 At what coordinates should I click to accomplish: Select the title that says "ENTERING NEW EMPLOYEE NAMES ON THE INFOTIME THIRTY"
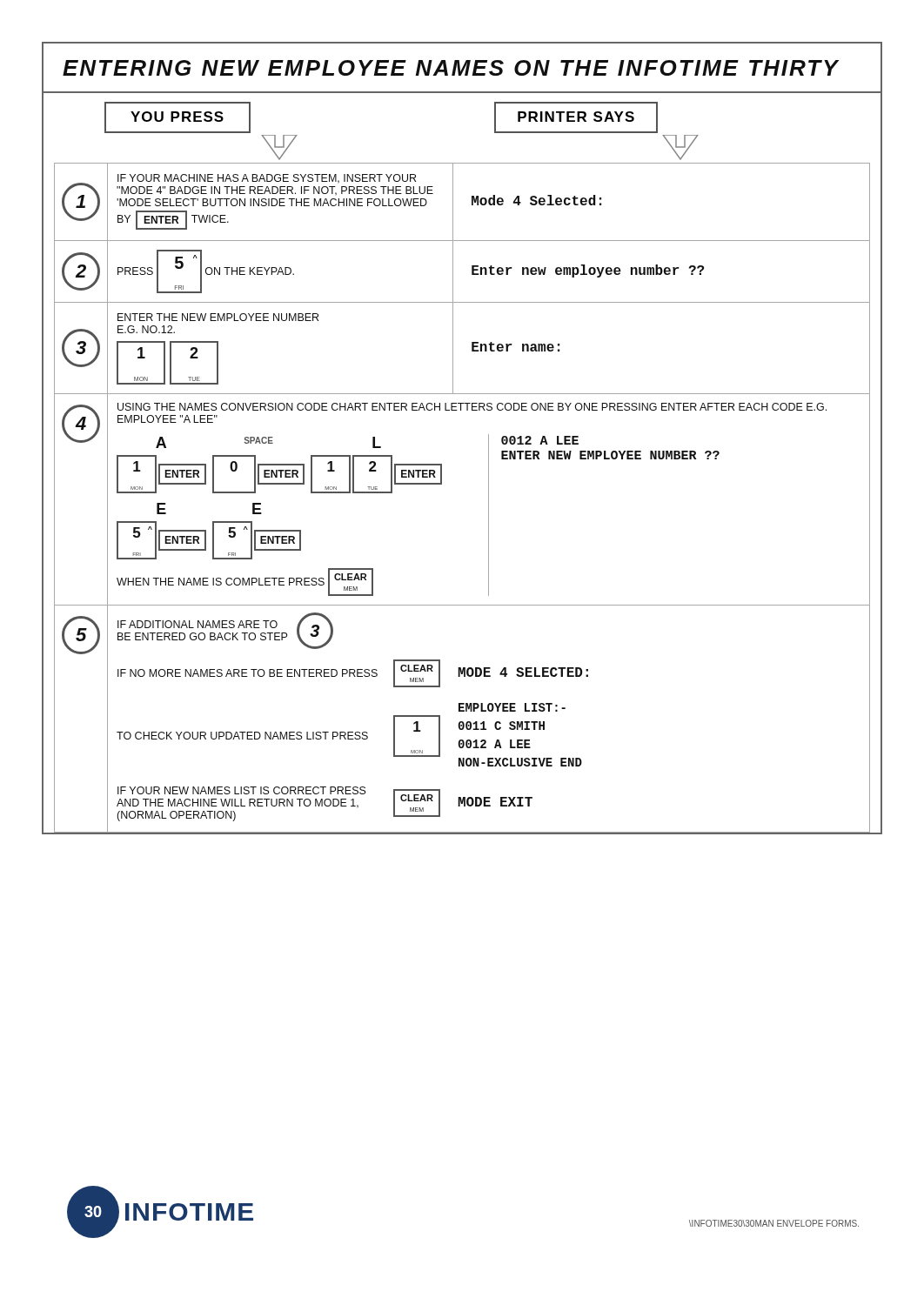(x=451, y=68)
